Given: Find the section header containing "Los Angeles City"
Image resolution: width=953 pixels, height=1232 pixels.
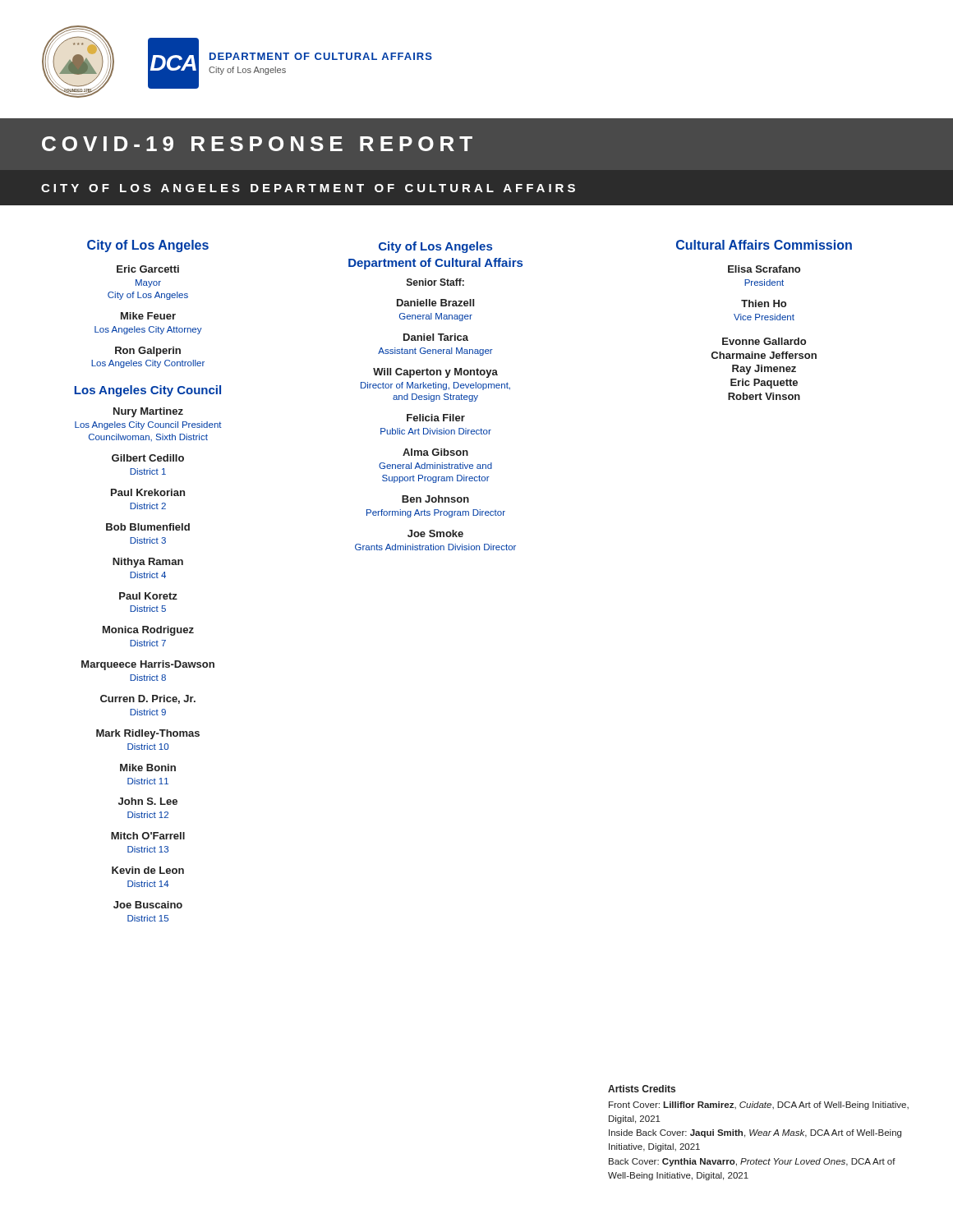Looking at the screenshot, I should pos(148,390).
